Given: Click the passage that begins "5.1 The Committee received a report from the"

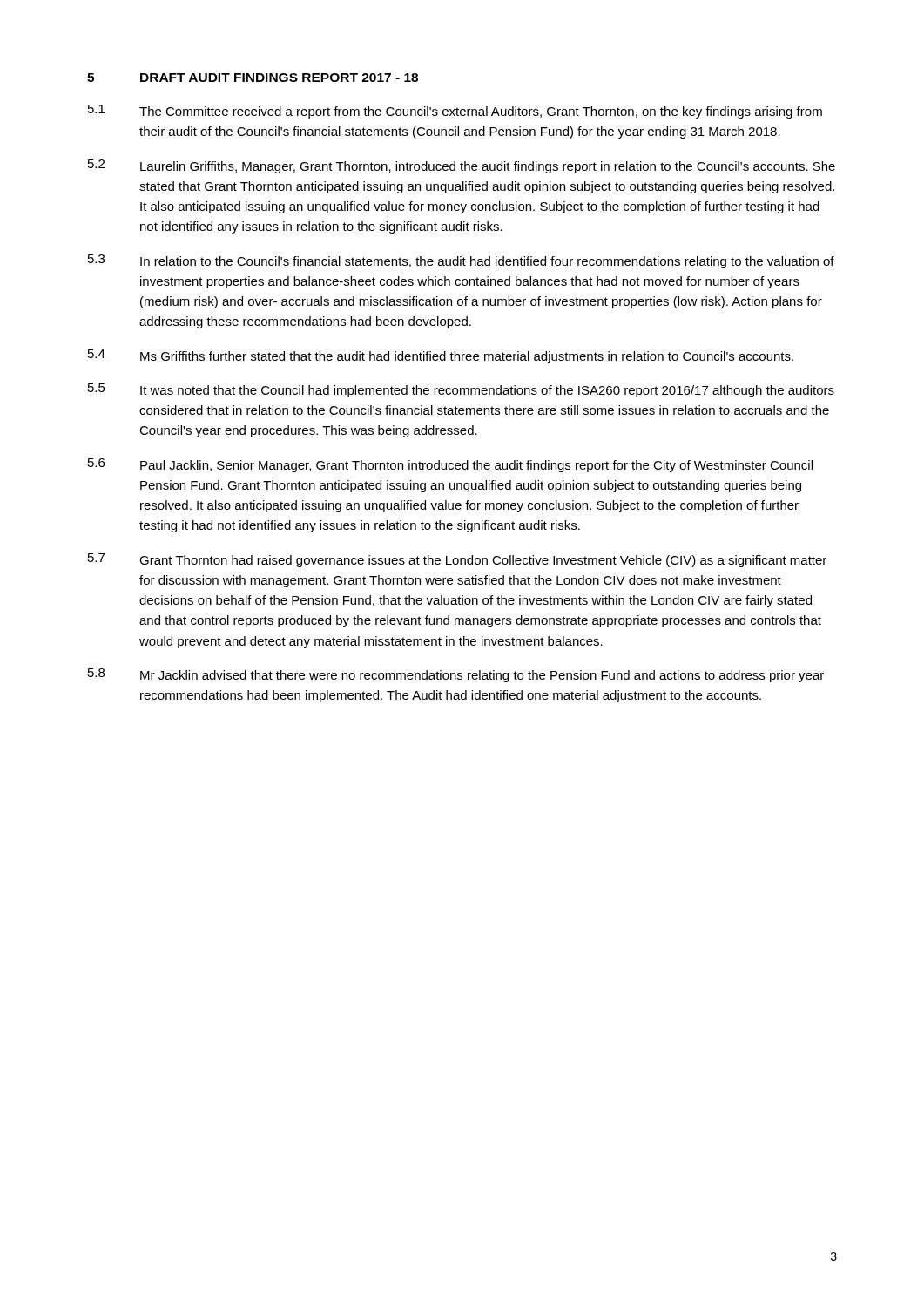Looking at the screenshot, I should coord(462,121).
